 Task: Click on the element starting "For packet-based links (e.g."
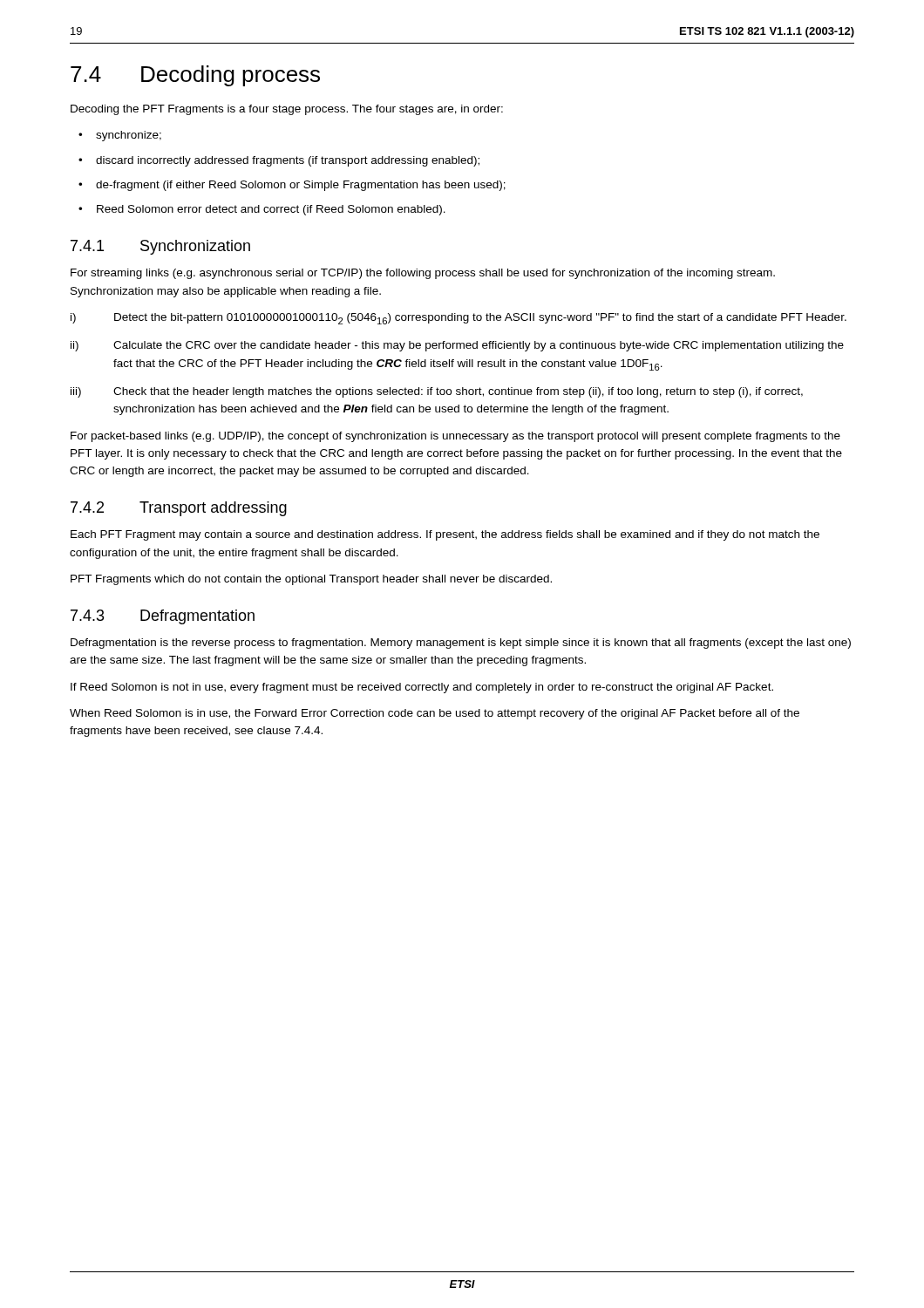point(462,453)
